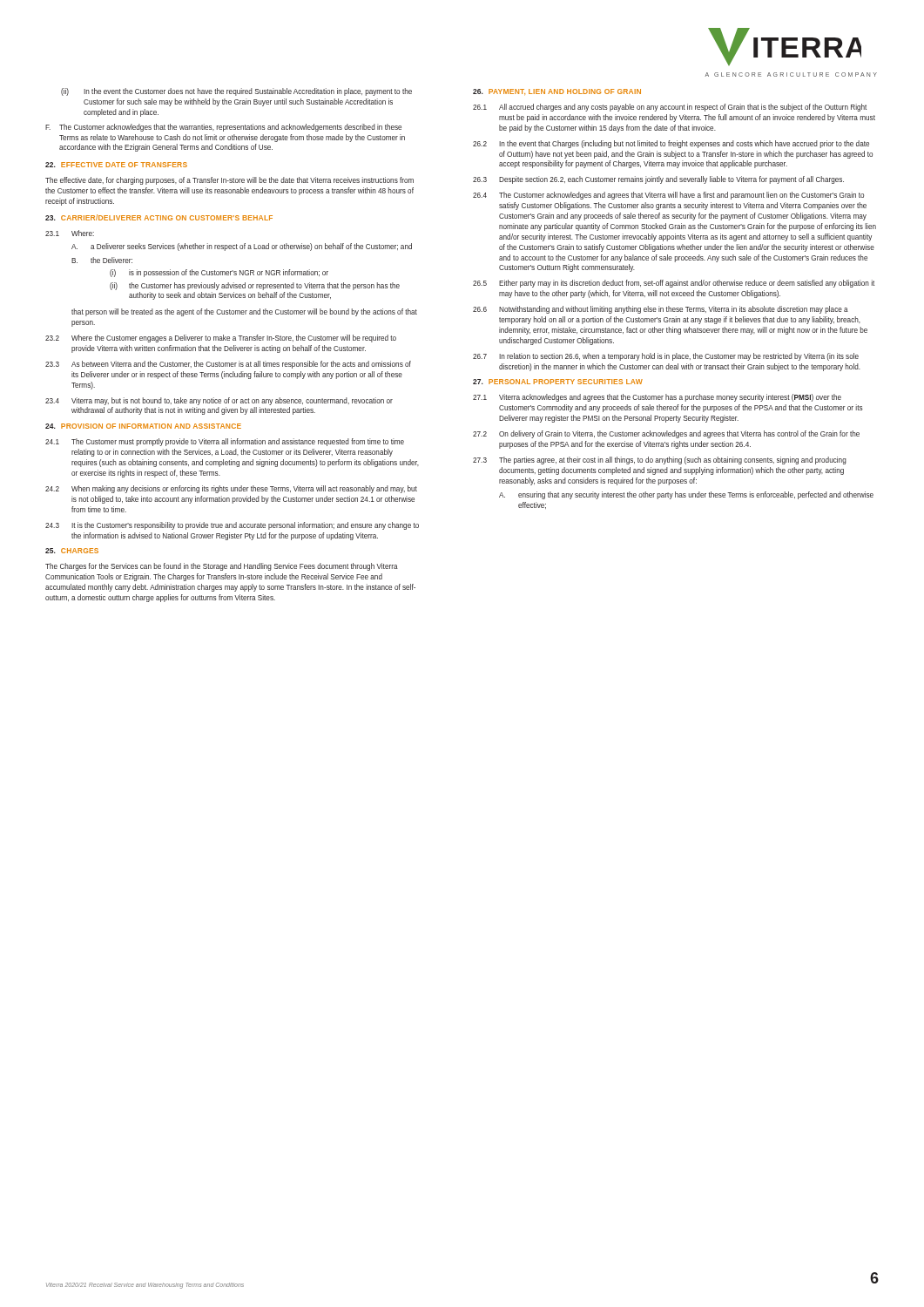Find "23. CARRIER/DELIVERER ACTING ON CUSTOMER'S BEHALF" on this page
The width and height of the screenshot is (924, 1307).
coord(233,220)
